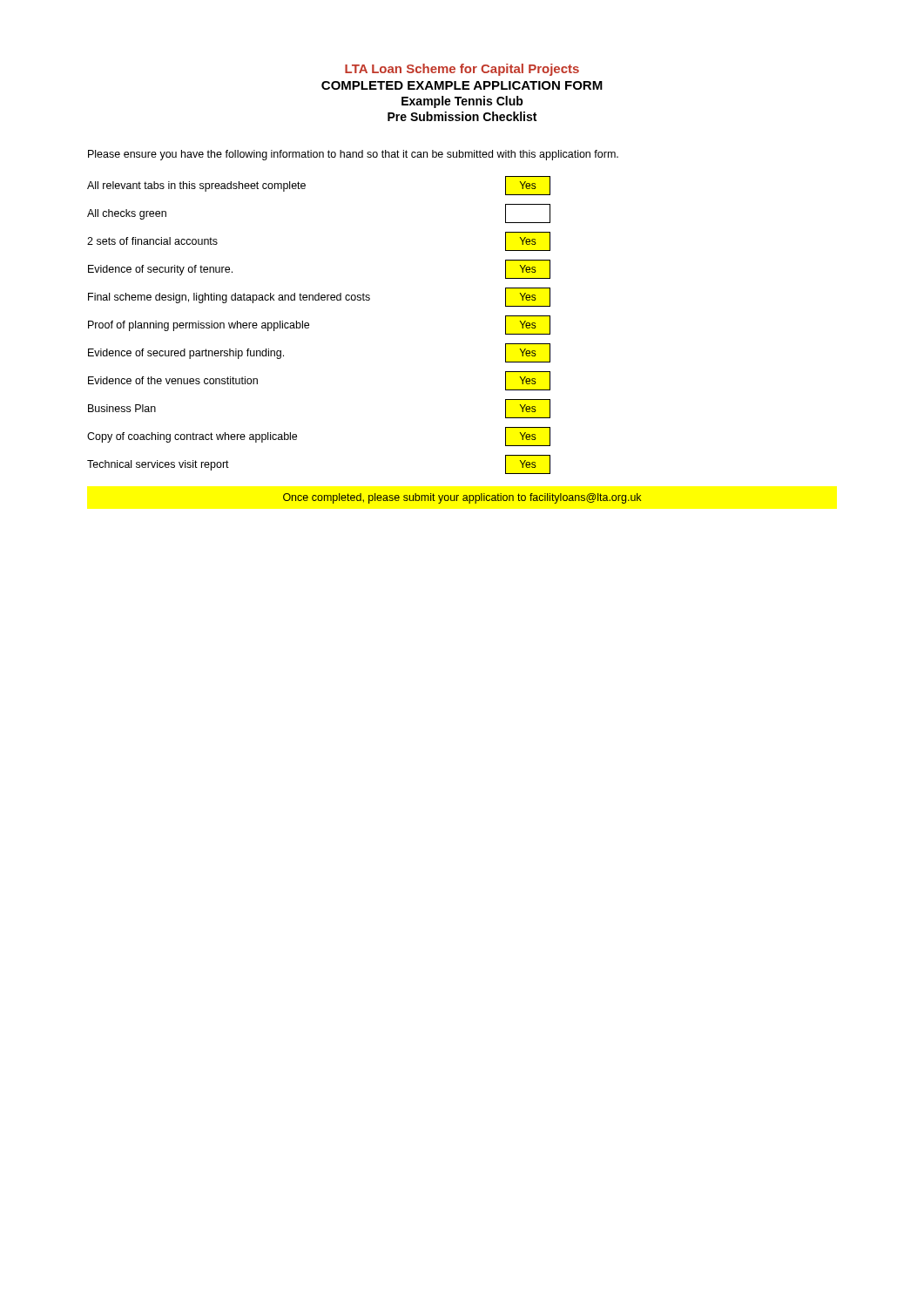Screen dimensions: 1307x924
Task: Select the element starting "Once completed, please submit"
Action: pyautogui.click(x=462, y=498)
